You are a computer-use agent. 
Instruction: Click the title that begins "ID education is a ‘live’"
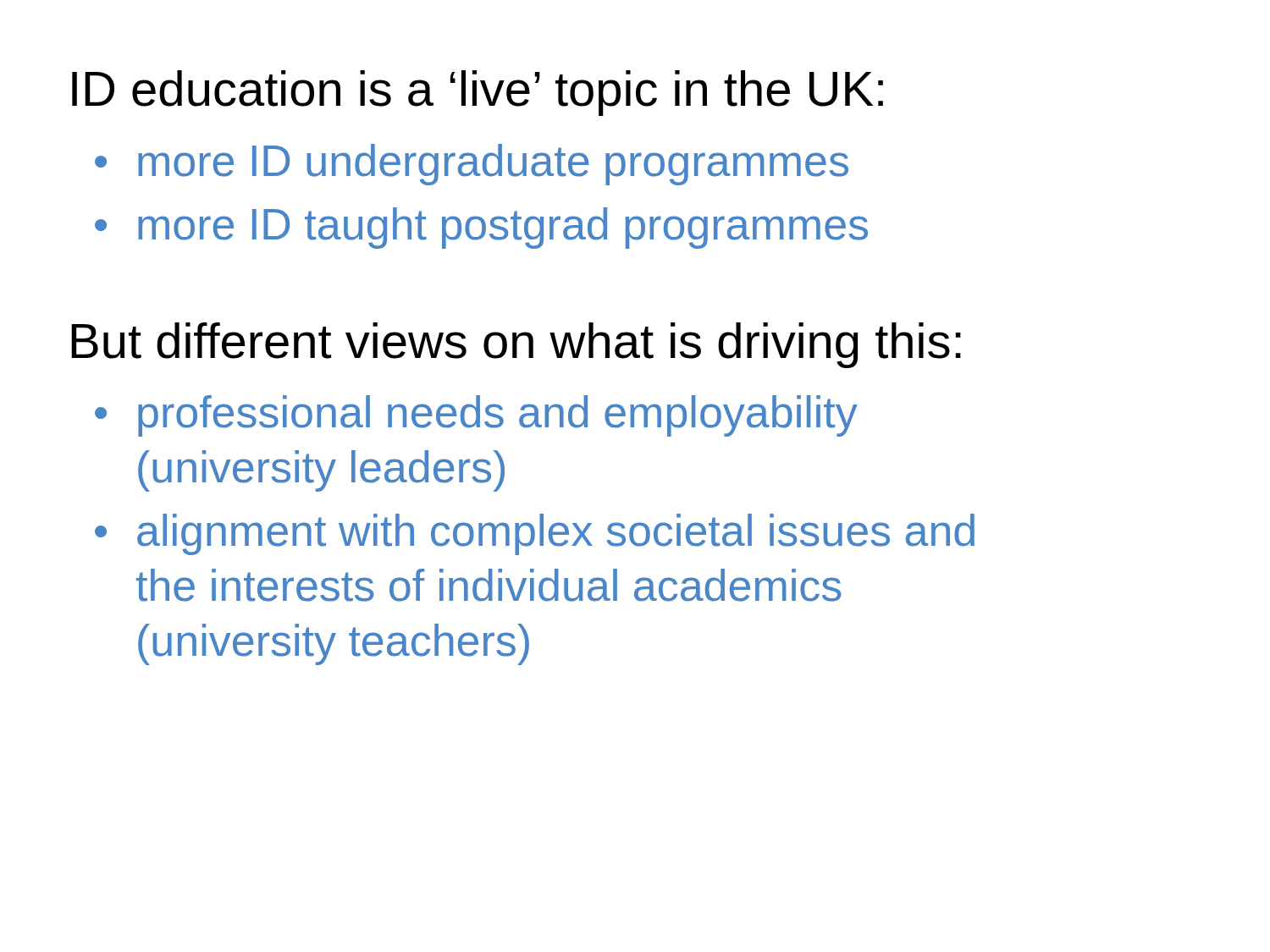pos(478,89)
